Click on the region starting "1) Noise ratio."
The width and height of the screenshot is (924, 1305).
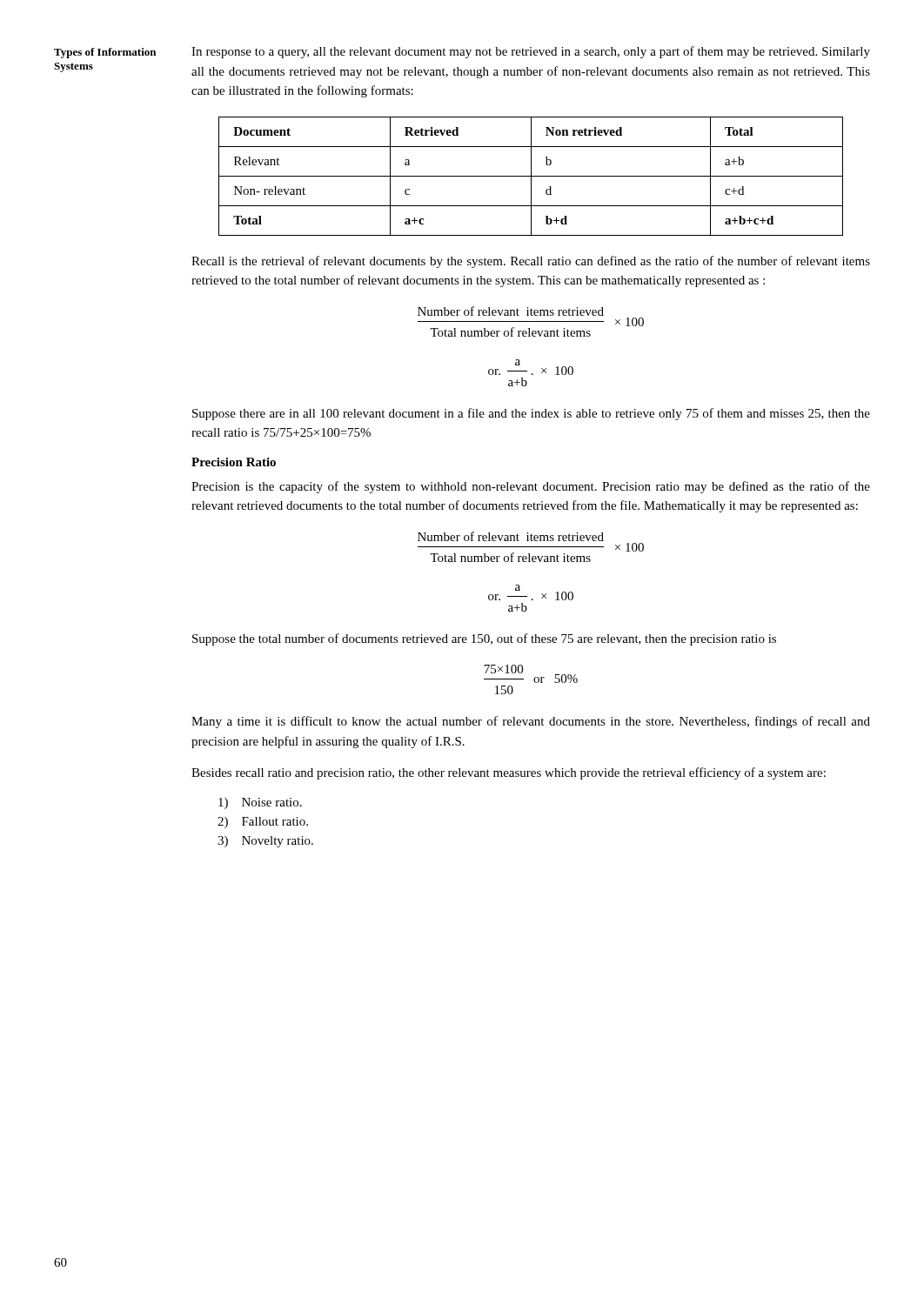(260, 802)
